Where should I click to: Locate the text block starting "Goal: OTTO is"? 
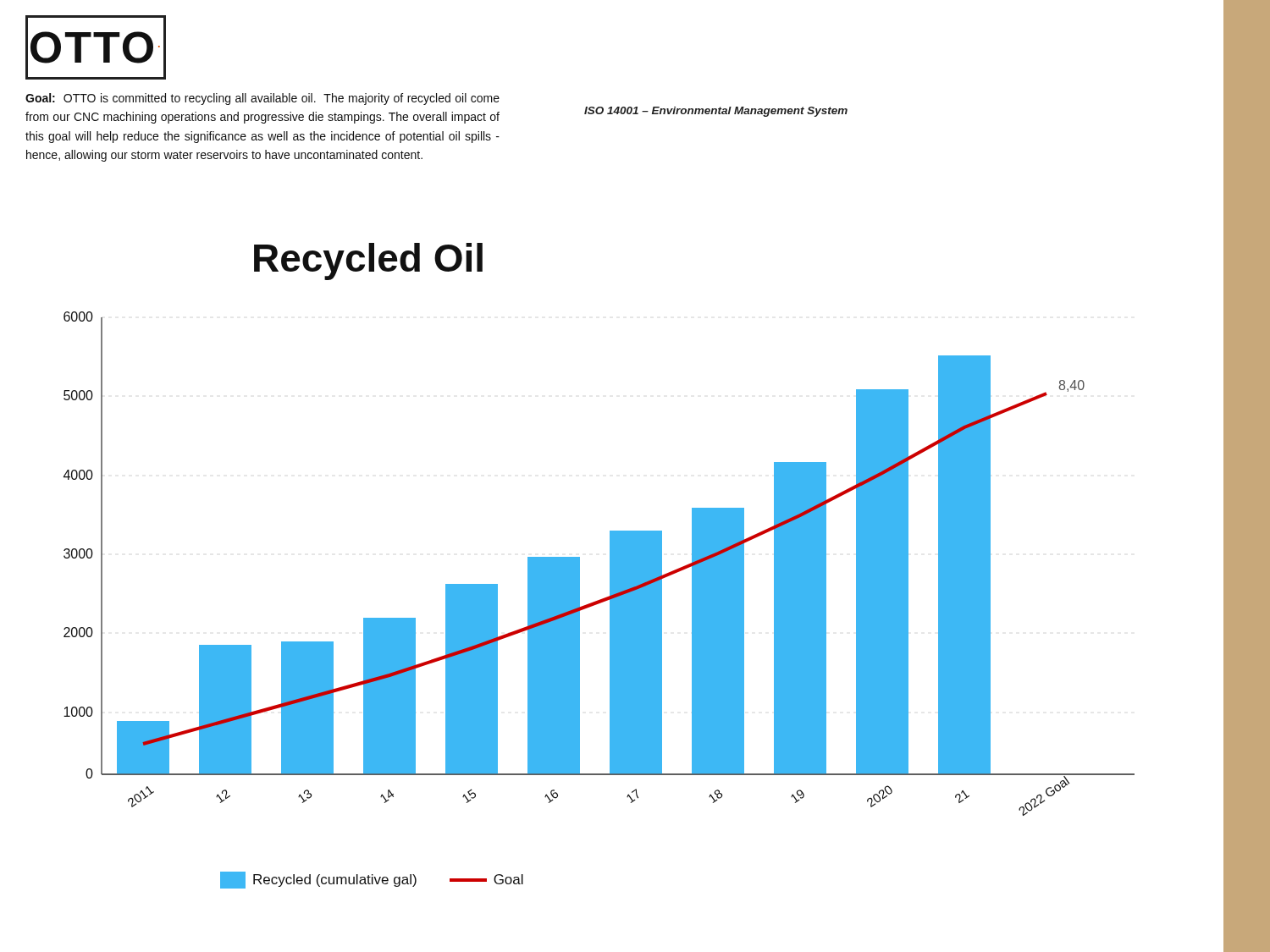(x=262, y=127)
